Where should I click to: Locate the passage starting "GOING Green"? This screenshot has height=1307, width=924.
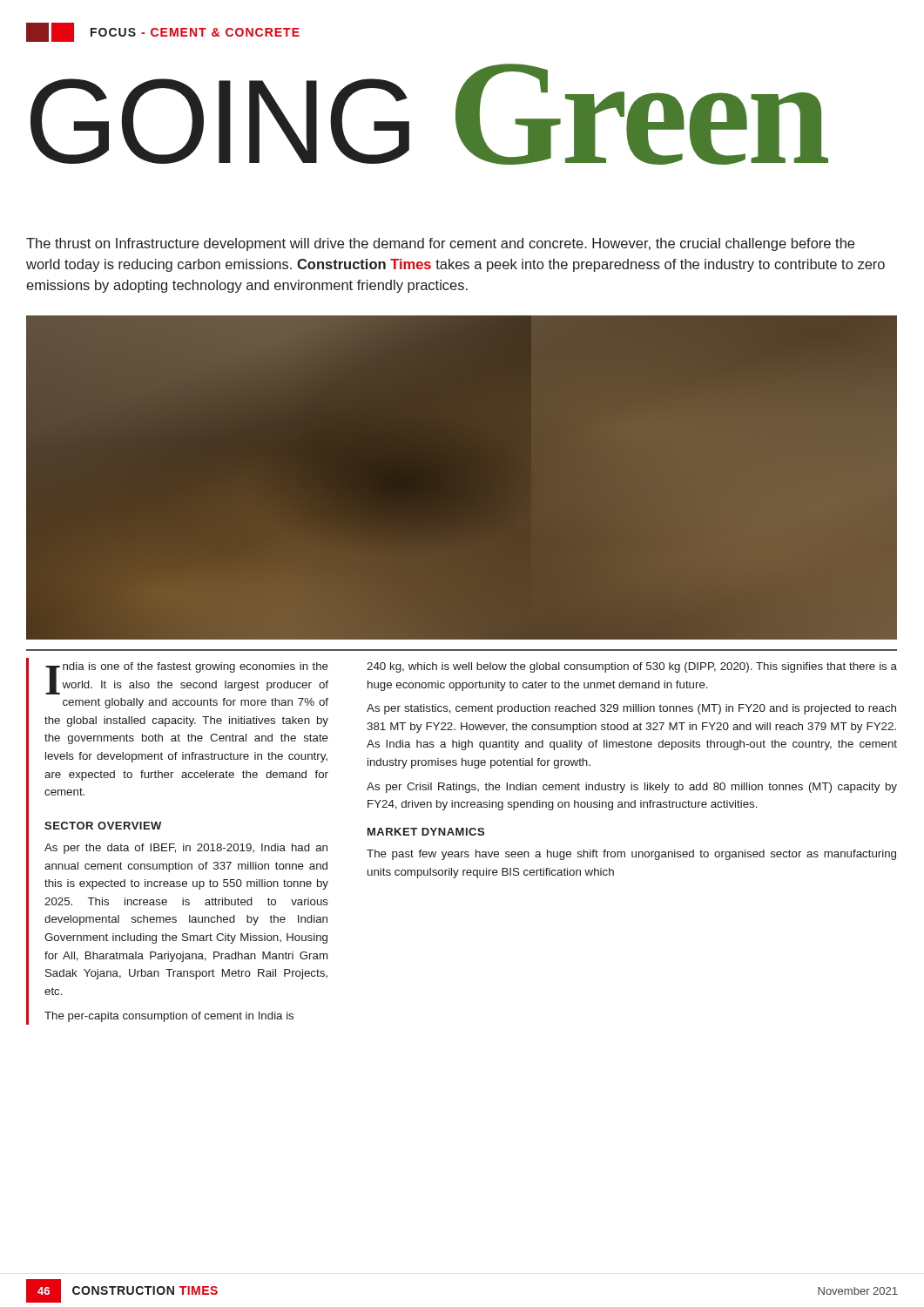[x=426, y=113]
